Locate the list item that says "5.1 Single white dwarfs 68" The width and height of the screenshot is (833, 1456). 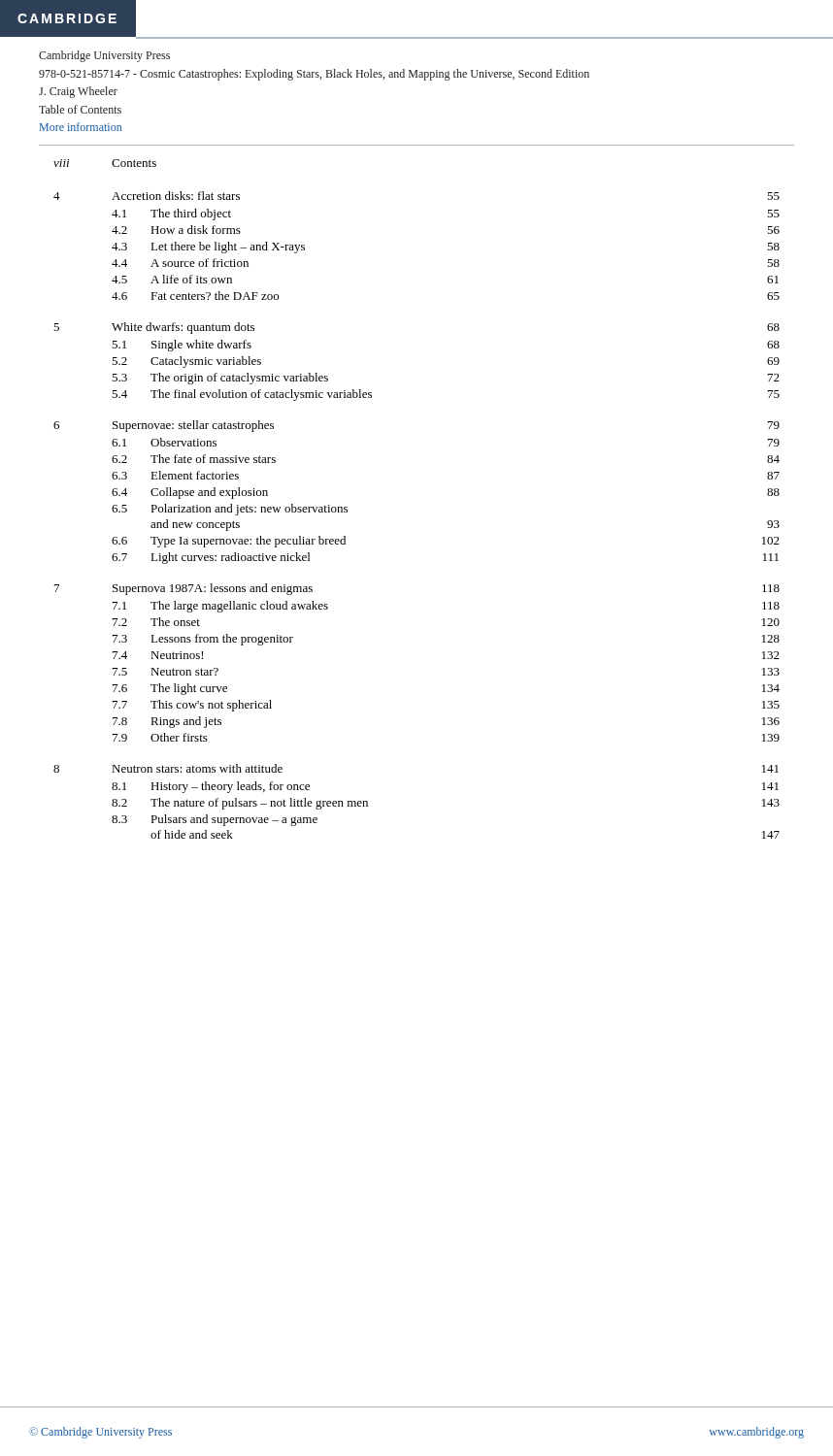pyautogui.click(x=202, y=345)
